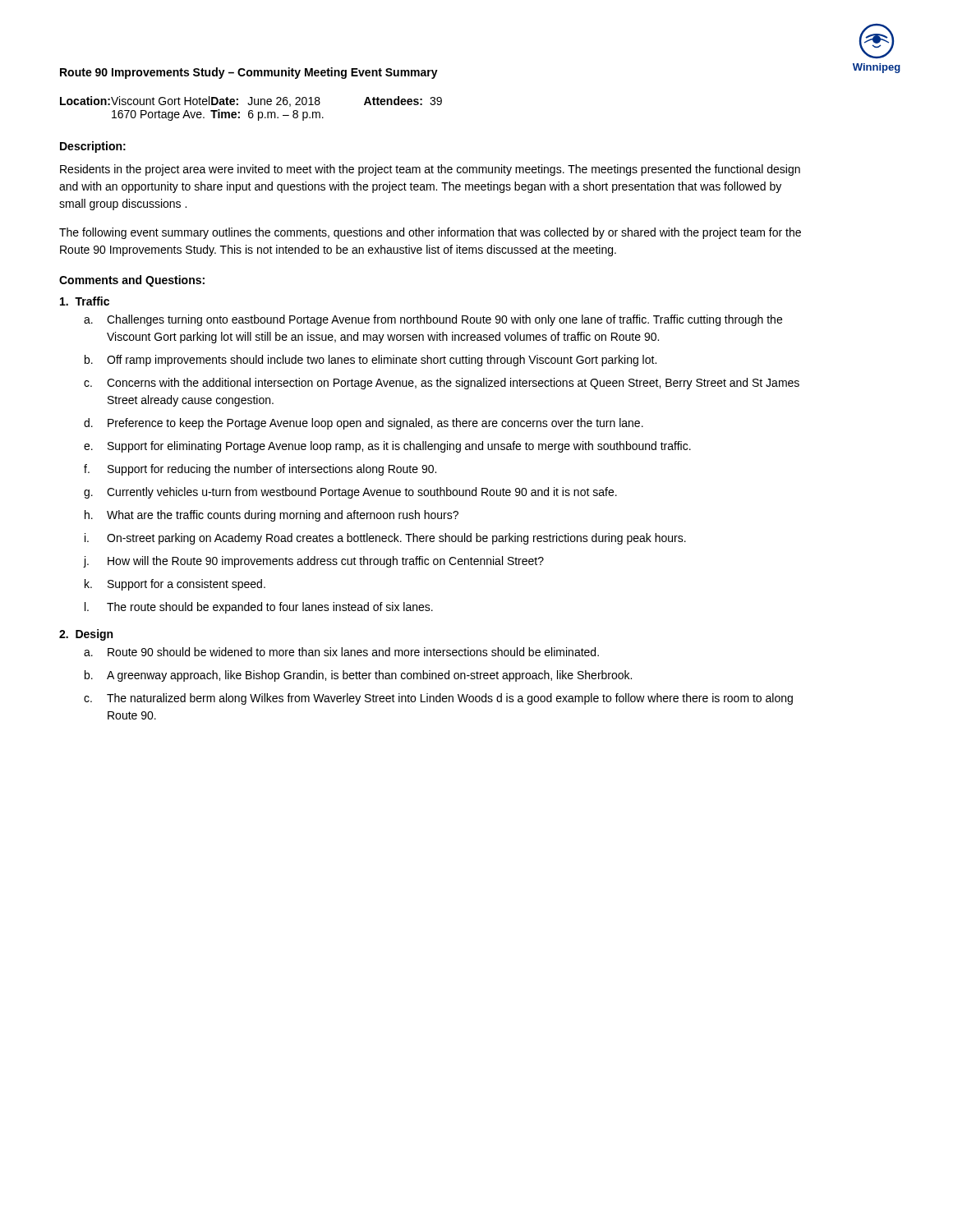The height and width of the screenshot is (1232, 953).
Task: Point to the block beginning "g. Currently vehicles u-turn from westbound Portage Avenue"
Action: 444,492
